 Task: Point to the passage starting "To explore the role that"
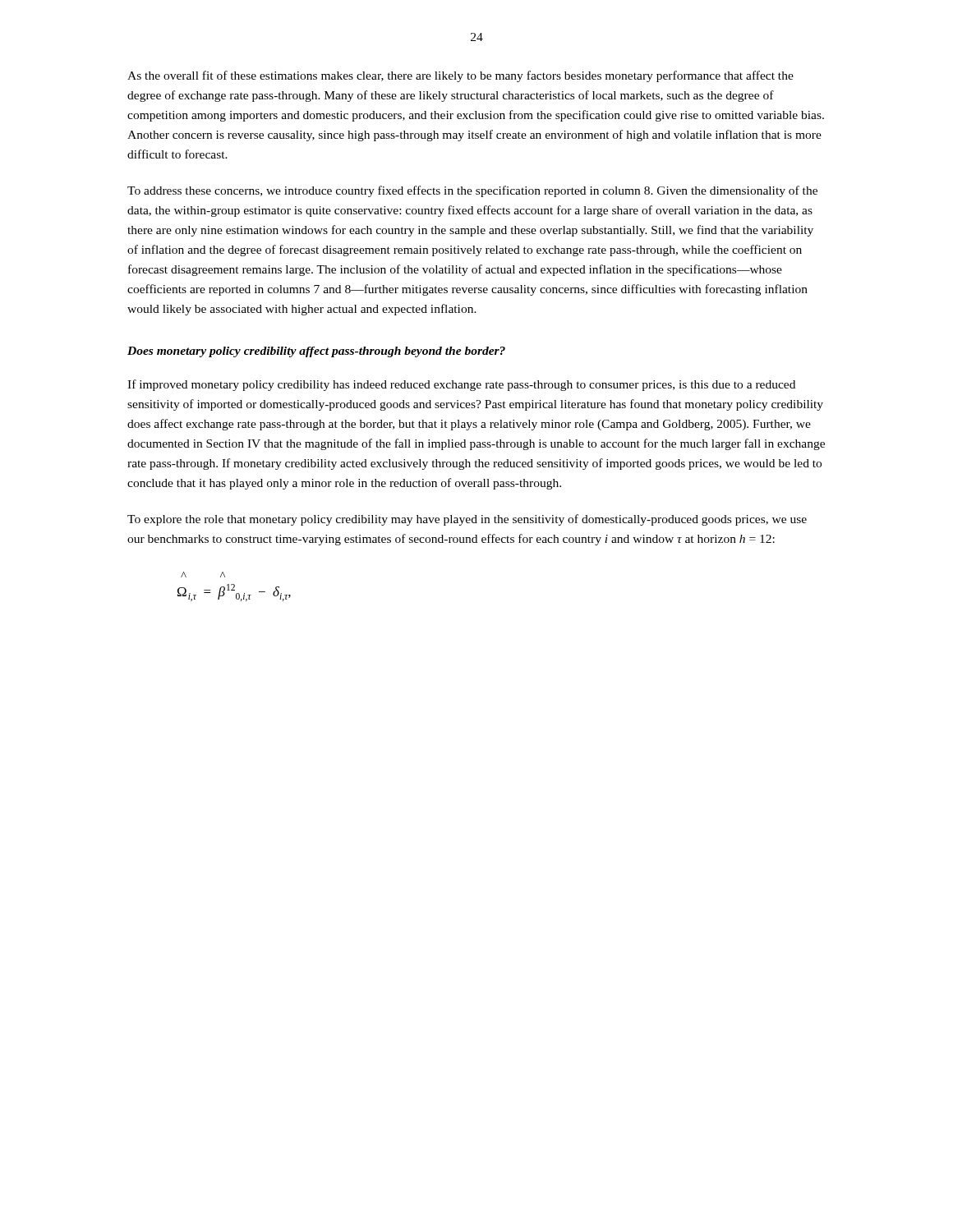467,529
